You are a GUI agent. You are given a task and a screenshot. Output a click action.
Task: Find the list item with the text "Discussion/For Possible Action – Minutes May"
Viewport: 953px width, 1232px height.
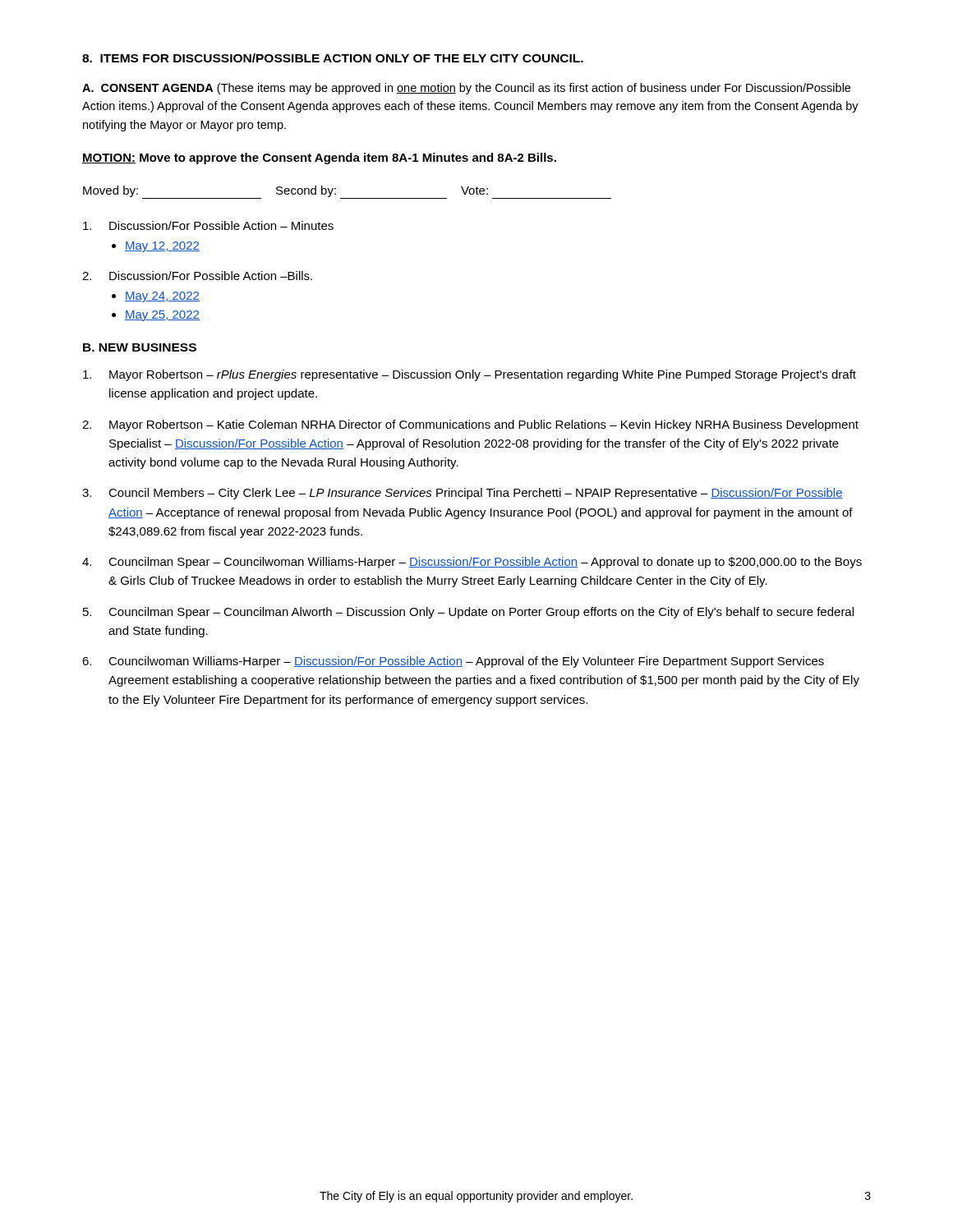pos(208,240)
